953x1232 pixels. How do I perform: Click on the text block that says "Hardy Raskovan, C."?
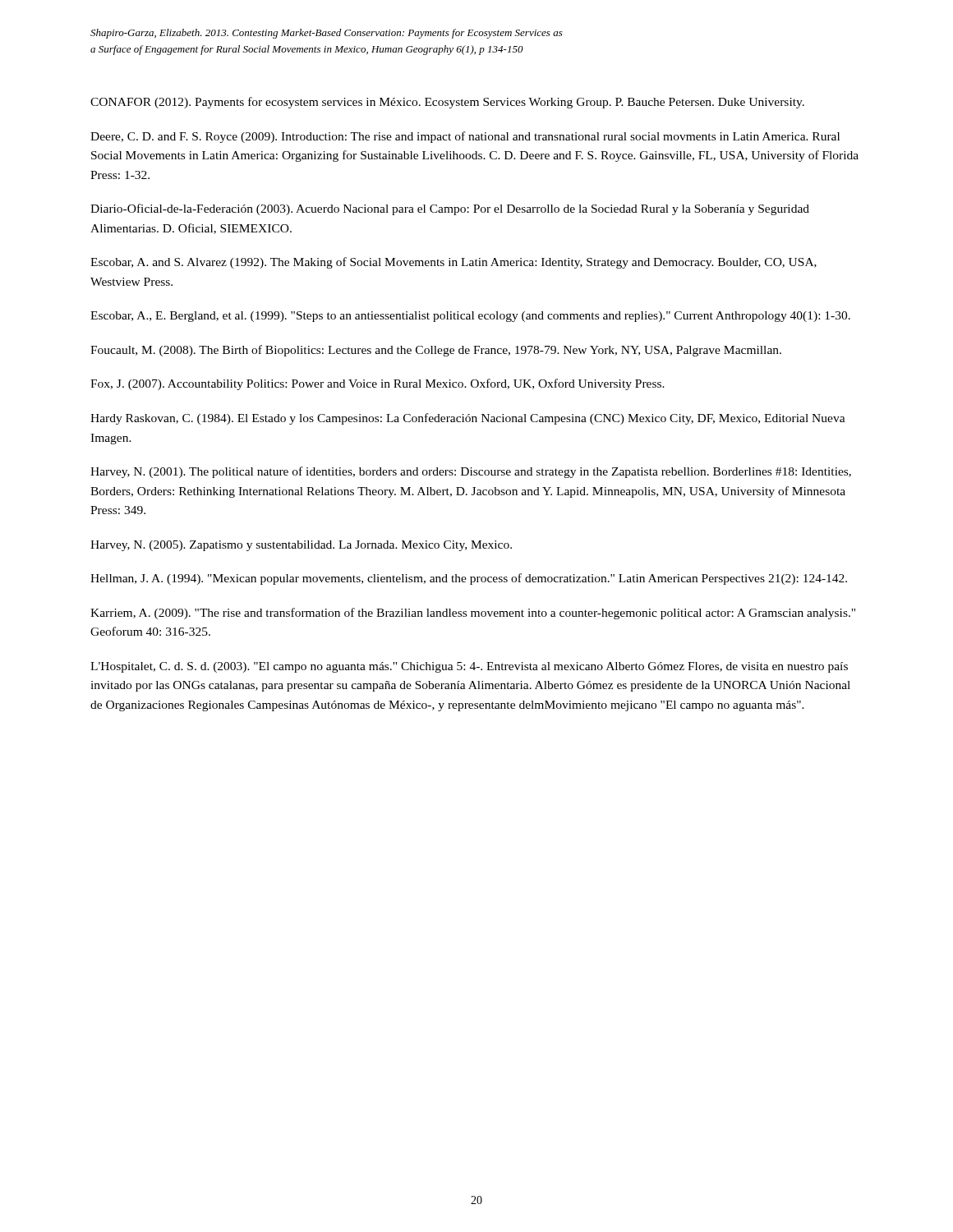(x=468, y=427)
